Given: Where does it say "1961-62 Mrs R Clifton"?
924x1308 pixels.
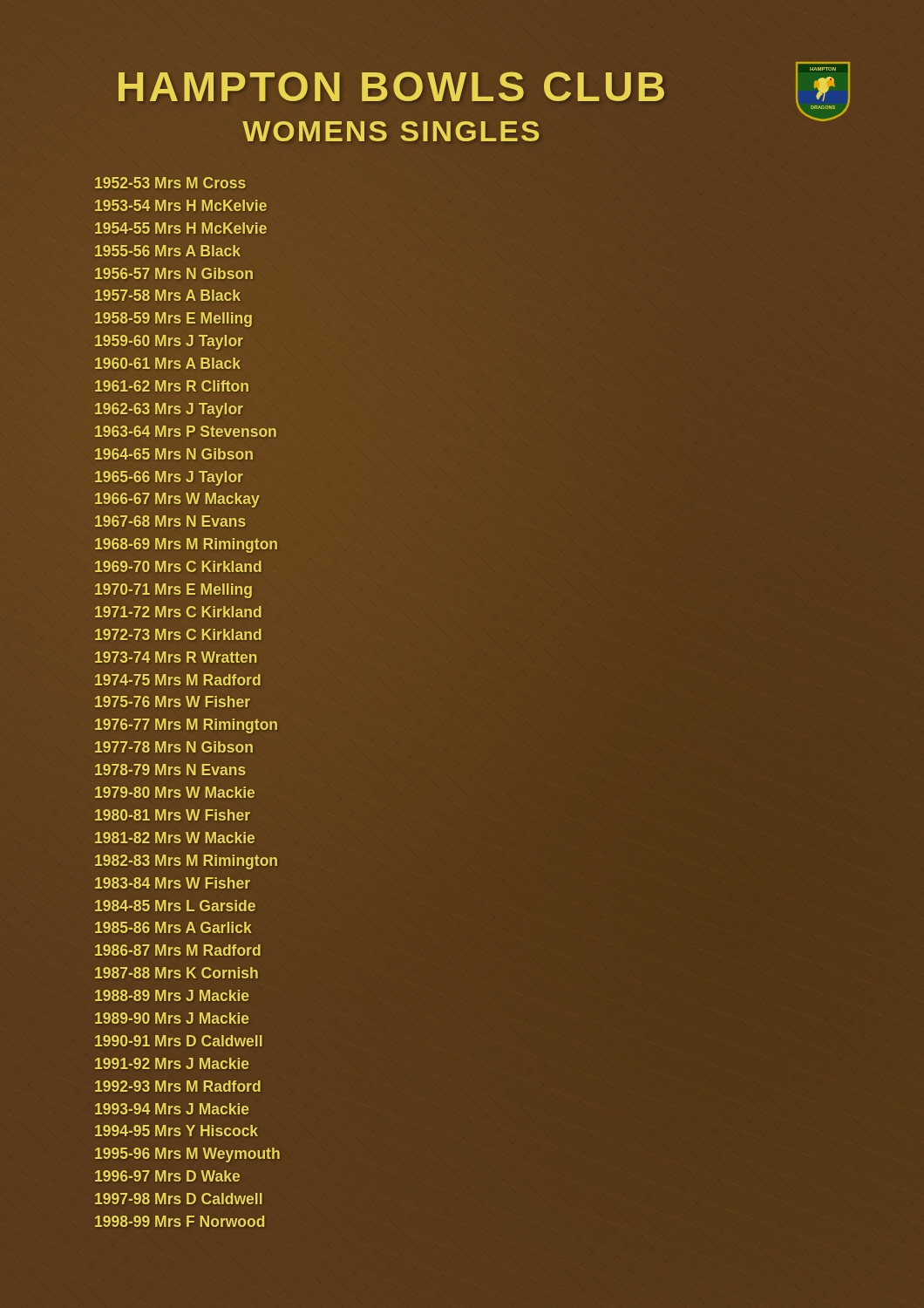Looking at the screenshot, I should point(172,386).
